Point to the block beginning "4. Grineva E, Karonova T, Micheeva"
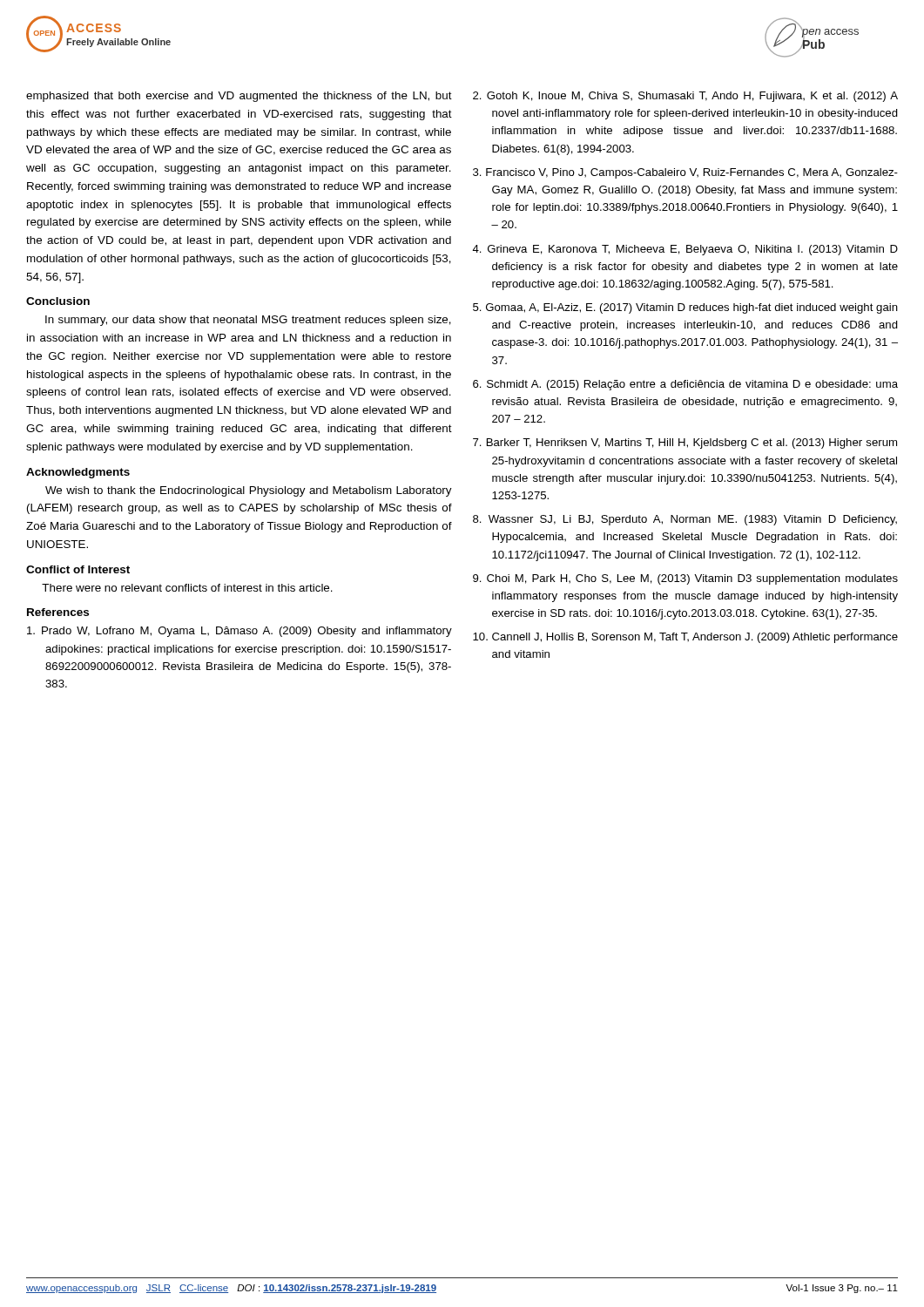The width and height of the screenshot is (924, 1307). [685, 266]
